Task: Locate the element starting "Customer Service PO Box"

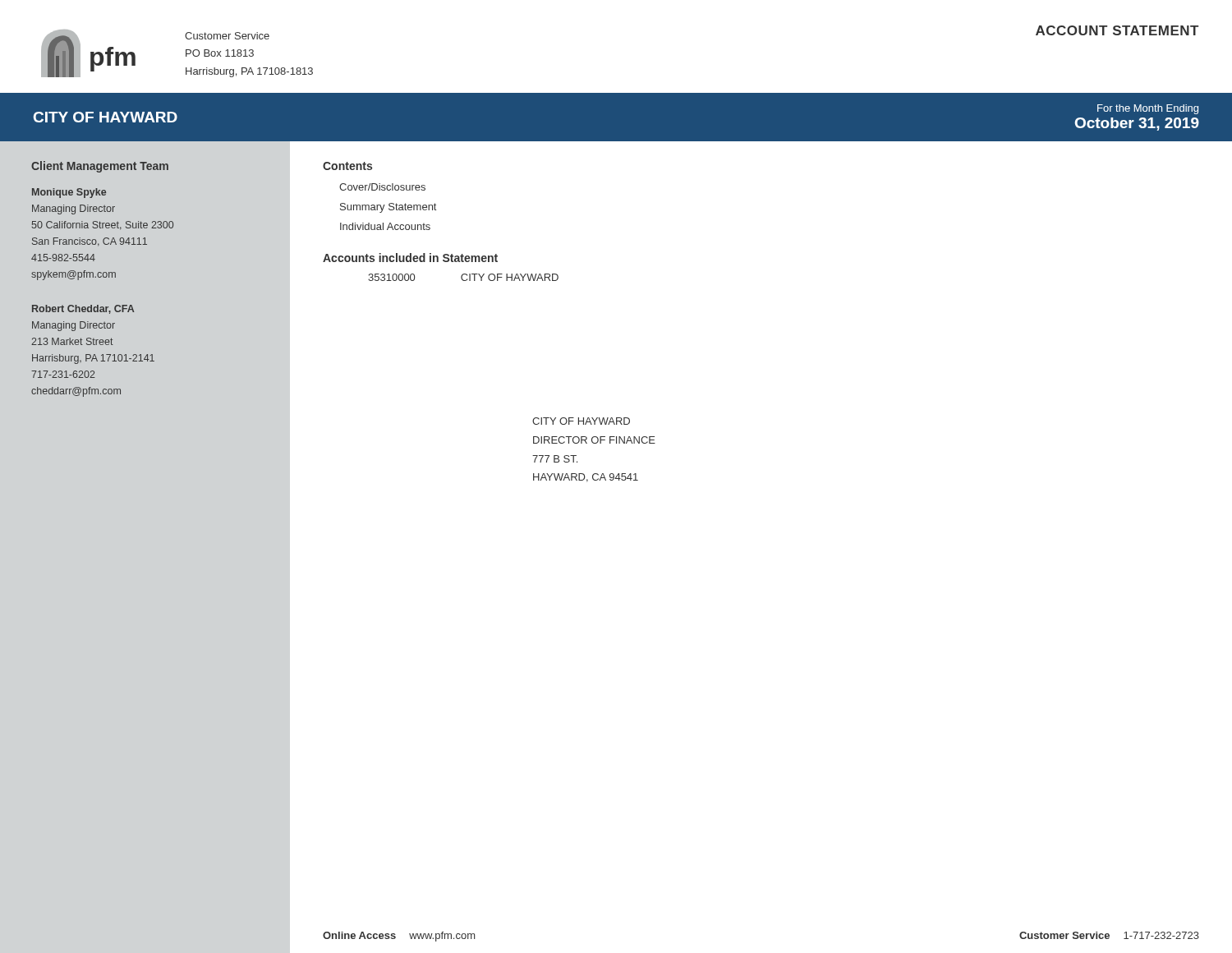Action: click(249, 53)
